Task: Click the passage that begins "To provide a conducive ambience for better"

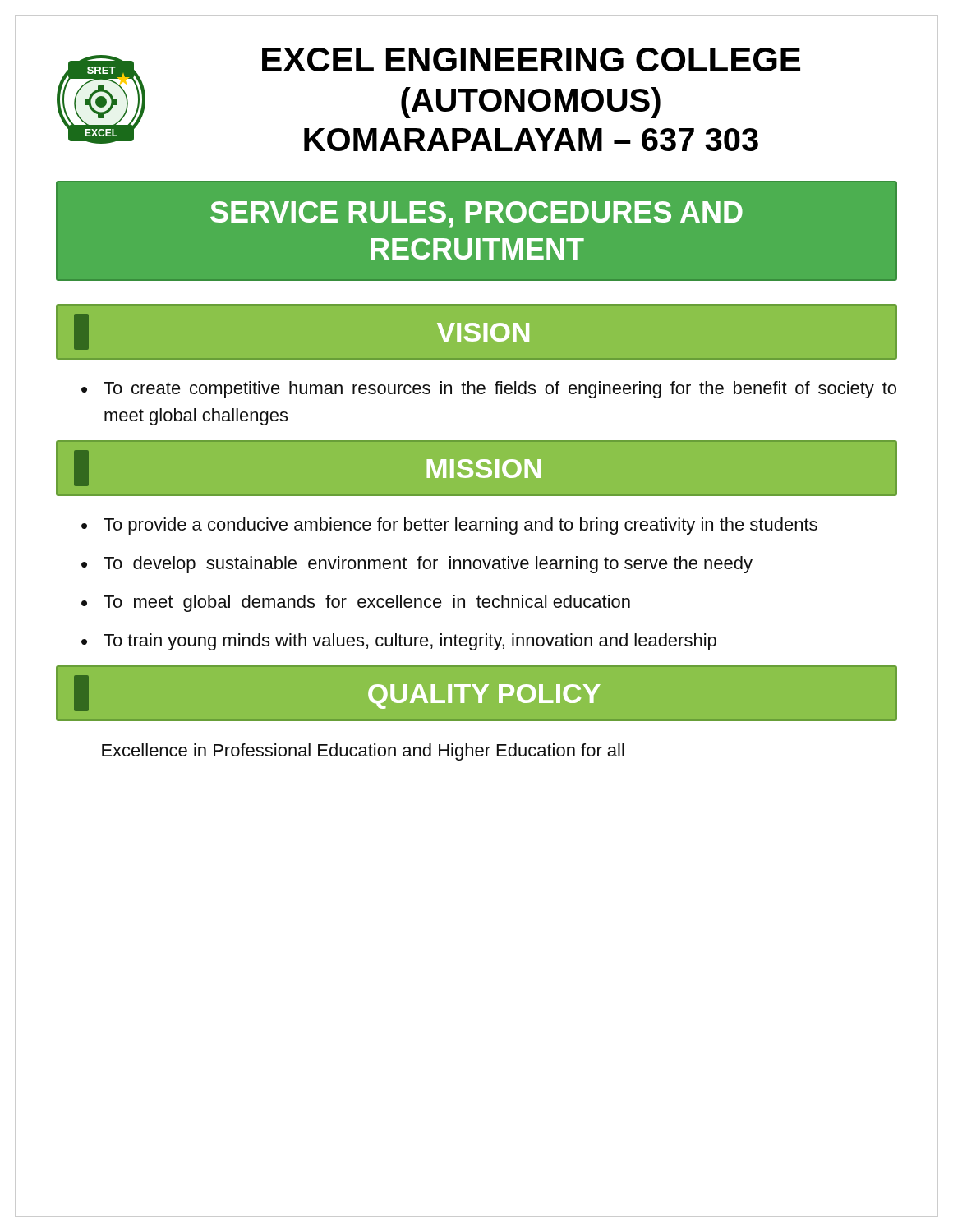Action: pos(461,525)
